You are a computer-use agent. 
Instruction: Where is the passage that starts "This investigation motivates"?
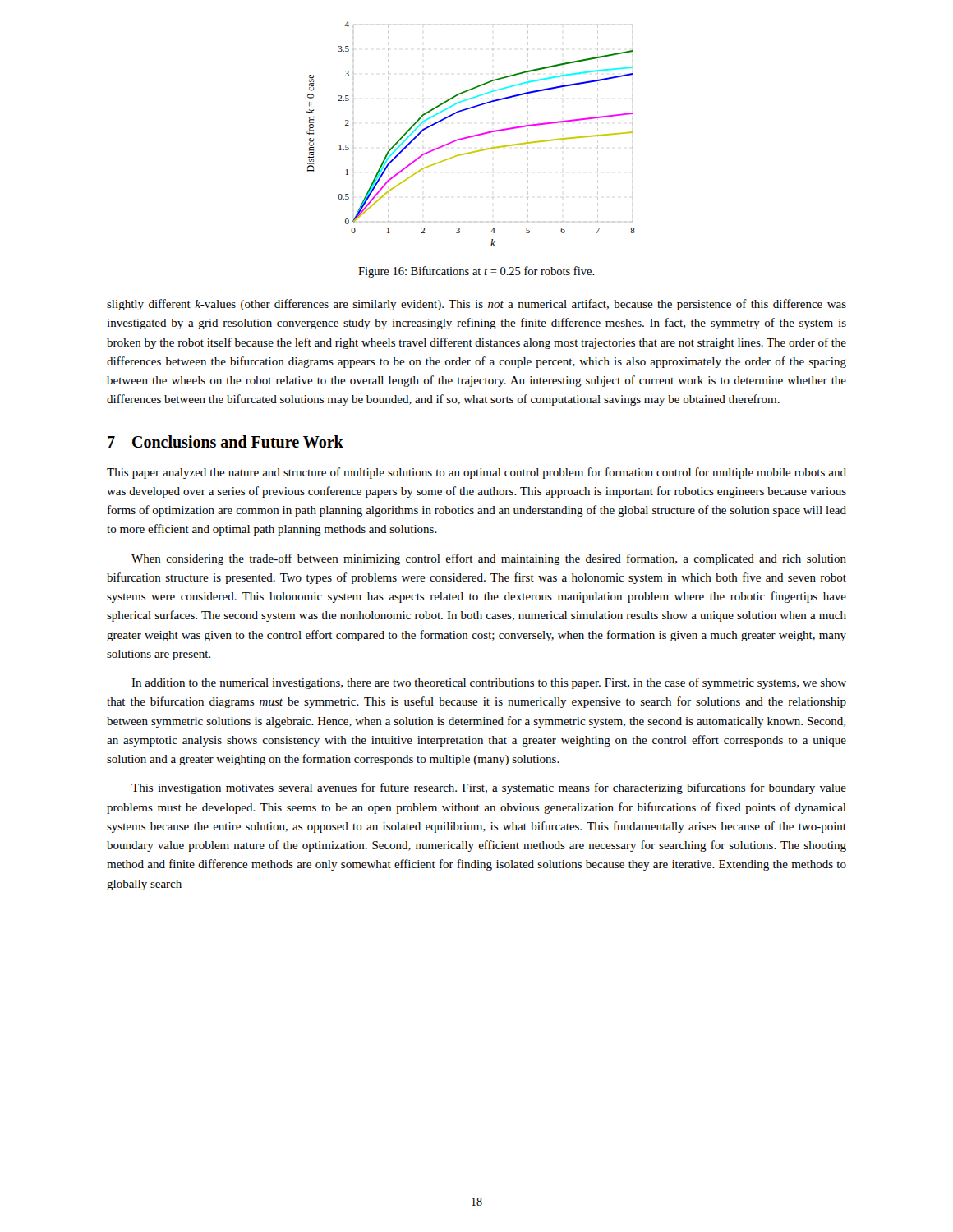tap(476, 836)
